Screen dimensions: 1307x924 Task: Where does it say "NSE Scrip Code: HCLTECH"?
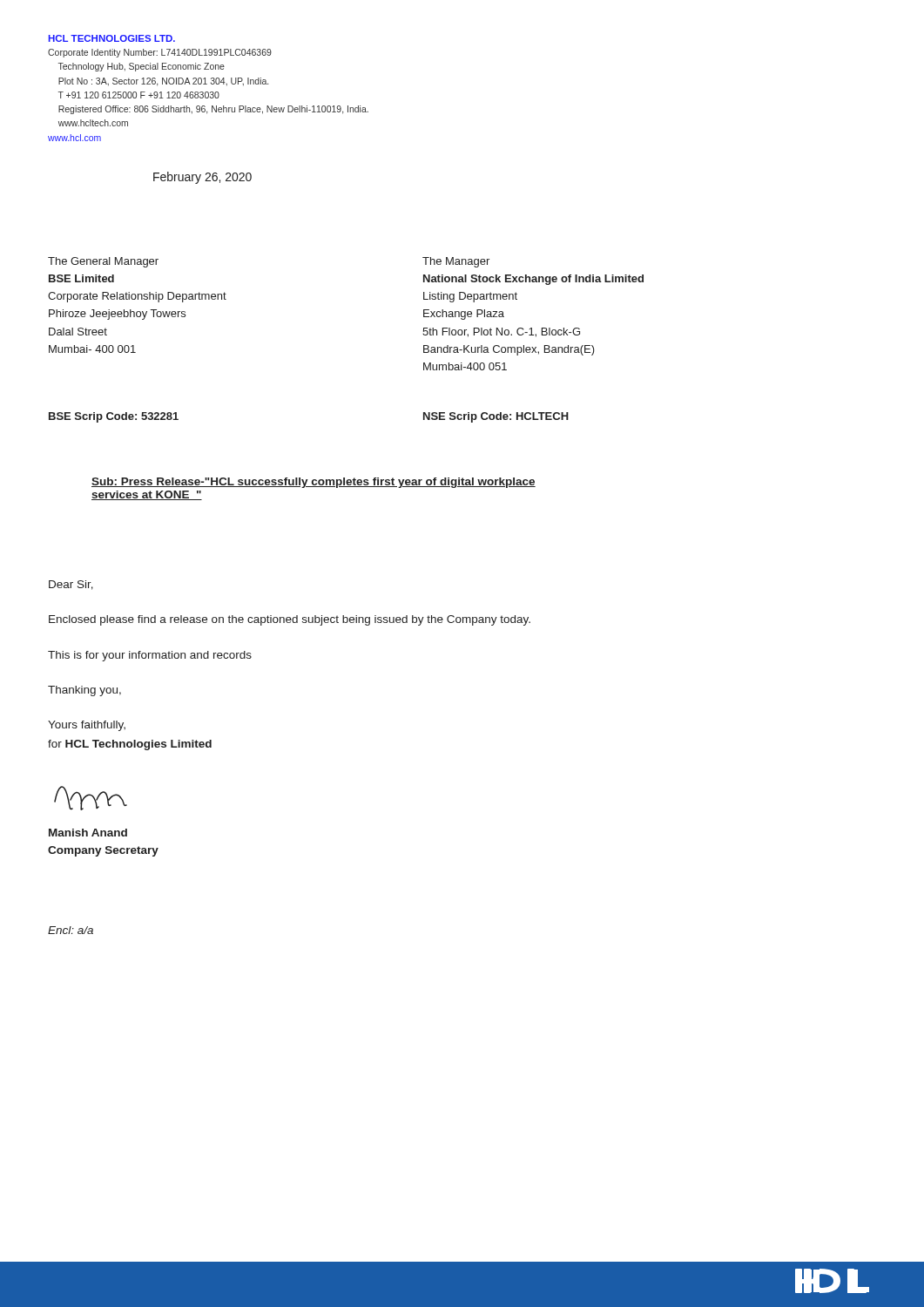coord(496,416)
